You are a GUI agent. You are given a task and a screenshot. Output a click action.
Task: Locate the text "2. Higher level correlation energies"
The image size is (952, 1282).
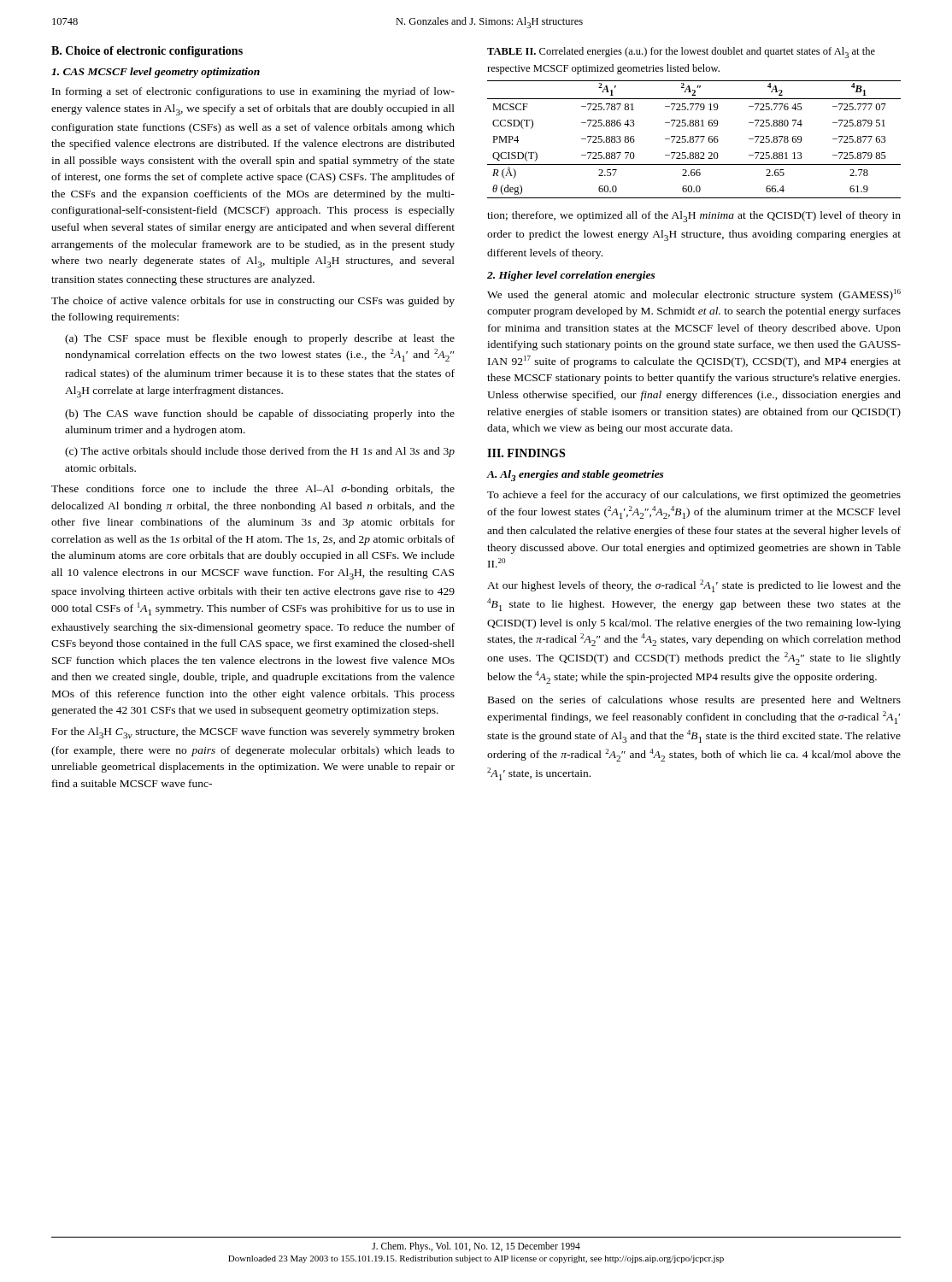coord(571,274)
